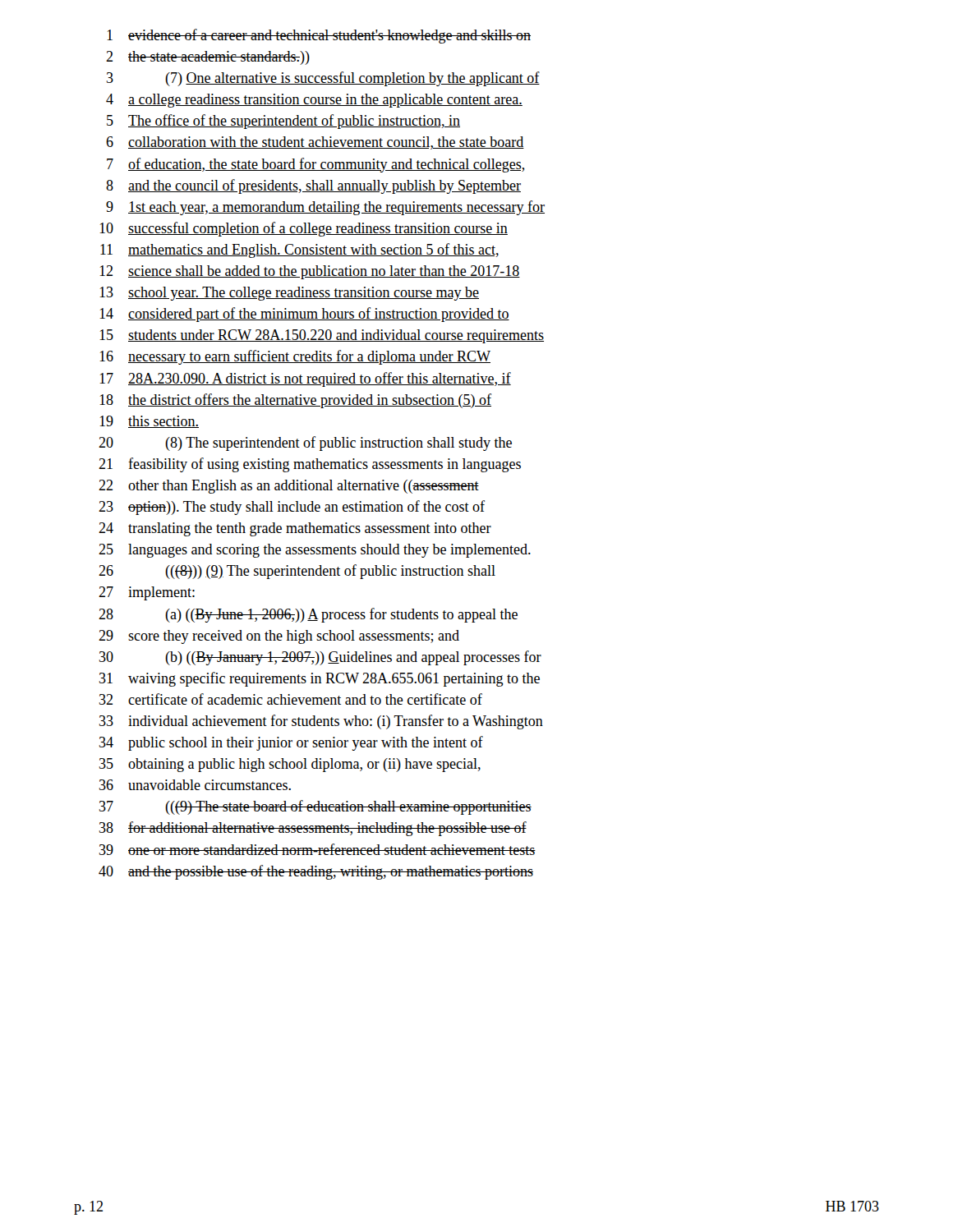Find the text block with the text "1 evidence of a"
Screen dimensions: 1232x953
(476, 35)
